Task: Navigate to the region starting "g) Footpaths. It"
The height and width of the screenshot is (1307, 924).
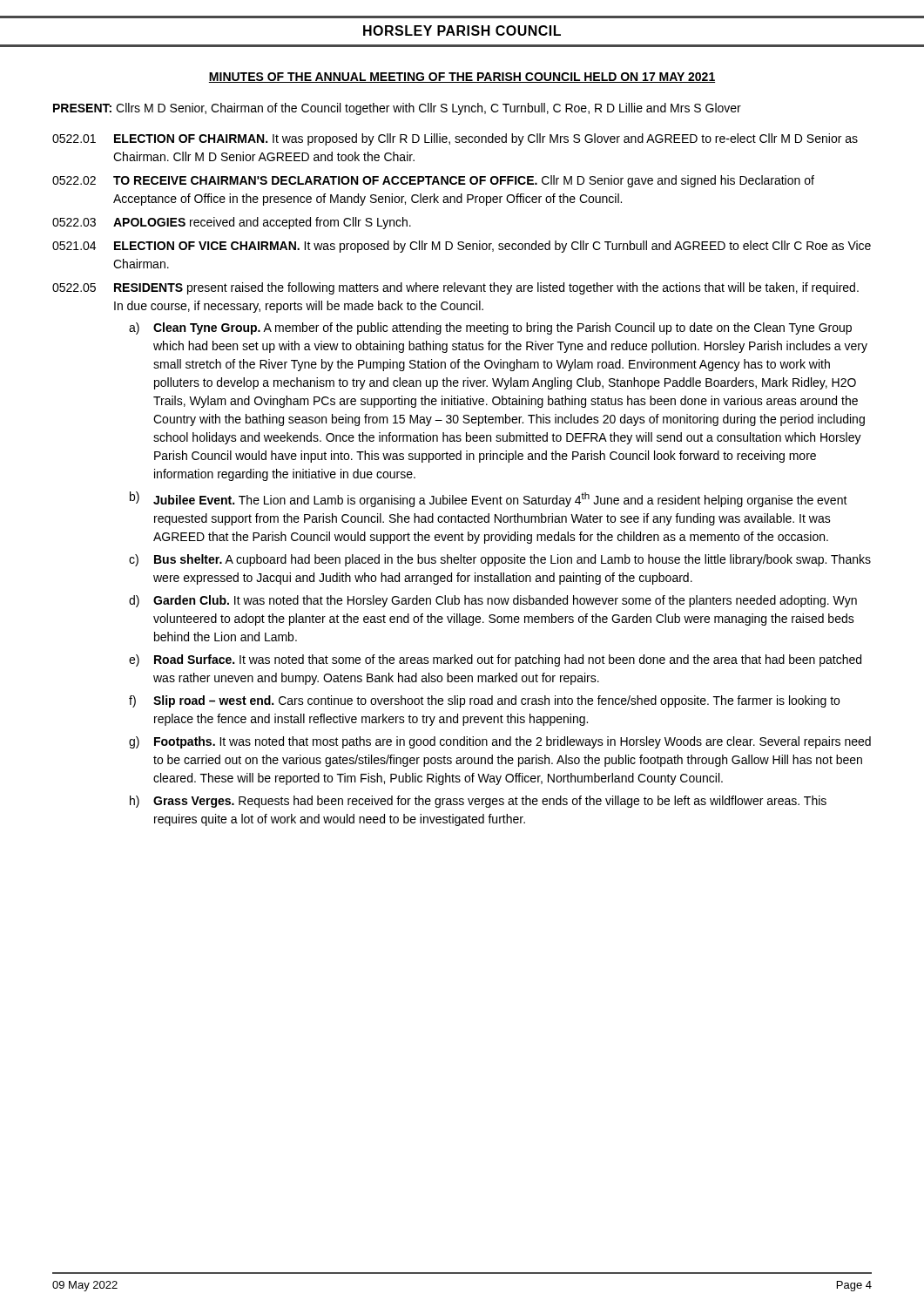Action: click(492, 760)
